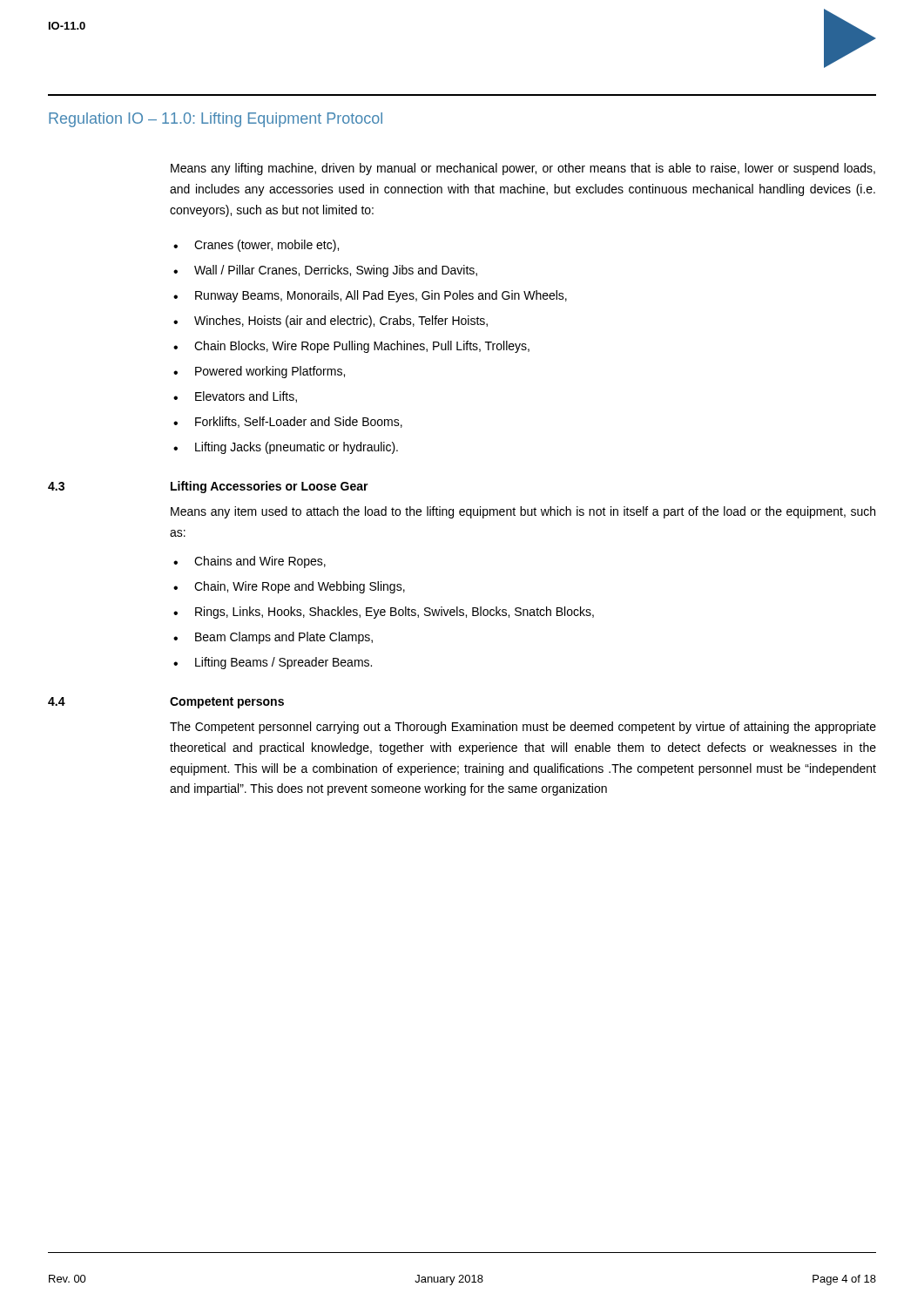
Task: Point to the region starting "Cranes (tower, mobile"
Action: [267, 245]
